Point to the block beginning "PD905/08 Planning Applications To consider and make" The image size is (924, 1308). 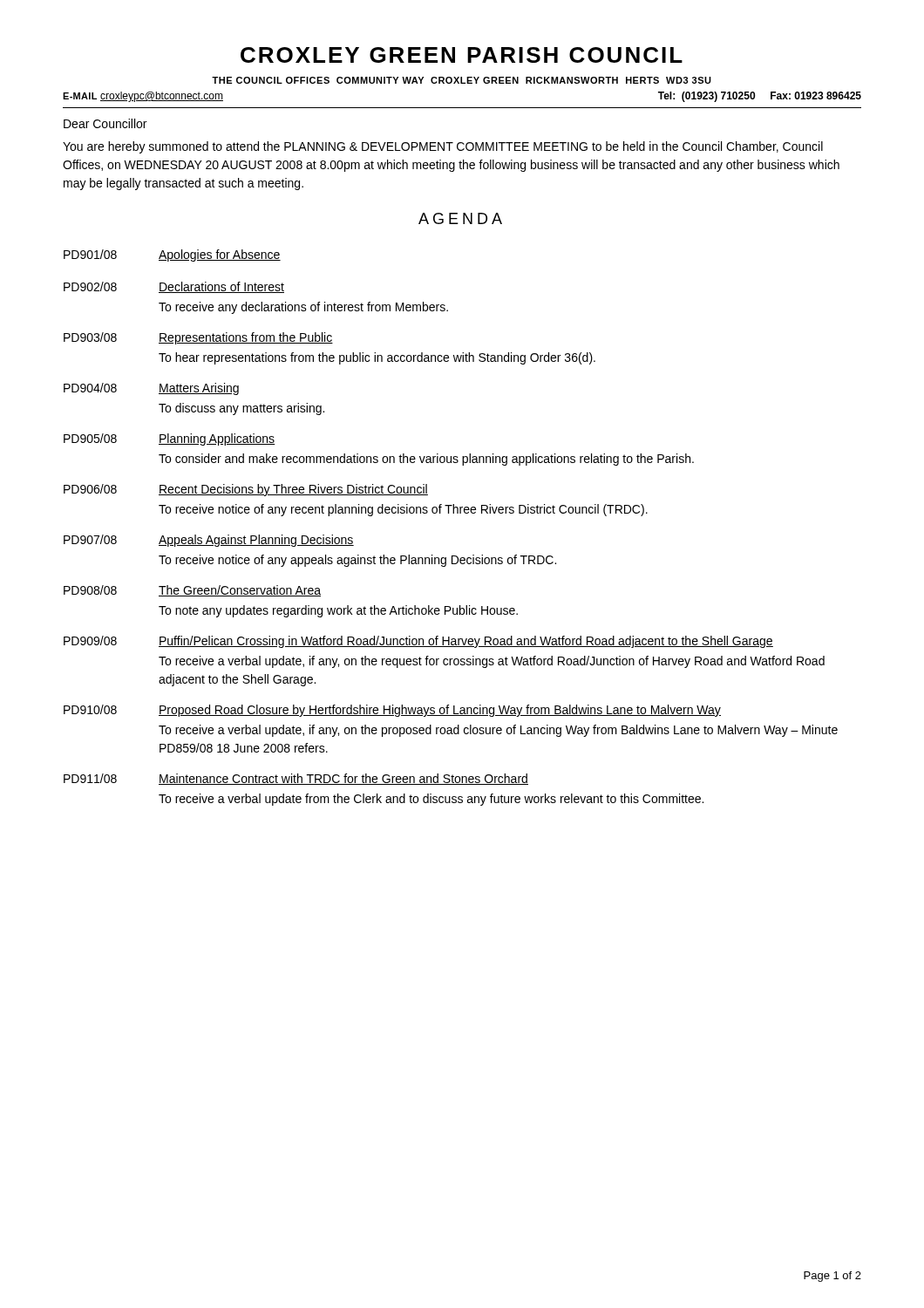click(462, 449)
